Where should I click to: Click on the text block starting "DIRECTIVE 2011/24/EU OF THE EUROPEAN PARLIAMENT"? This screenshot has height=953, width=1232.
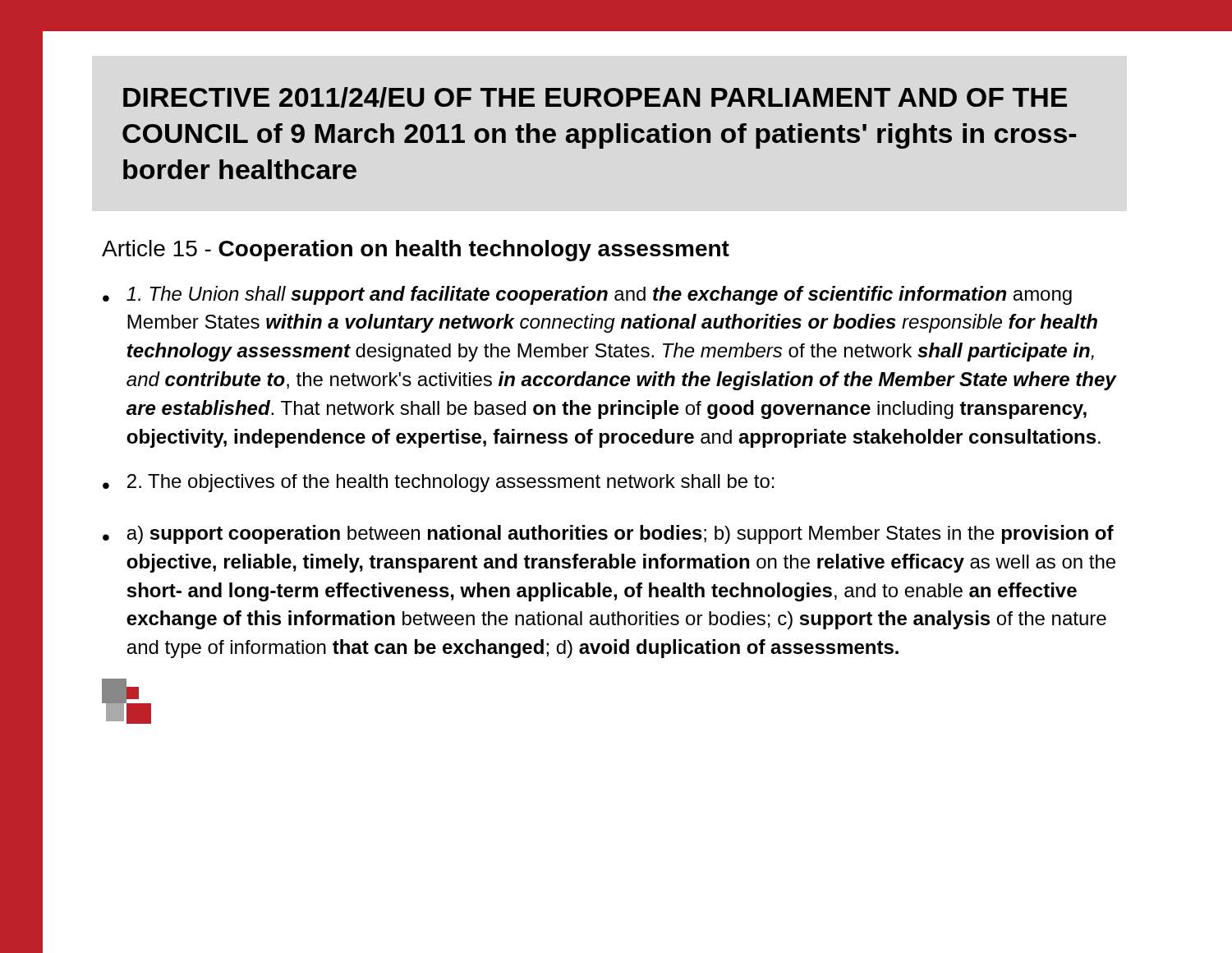click(609, 133)
